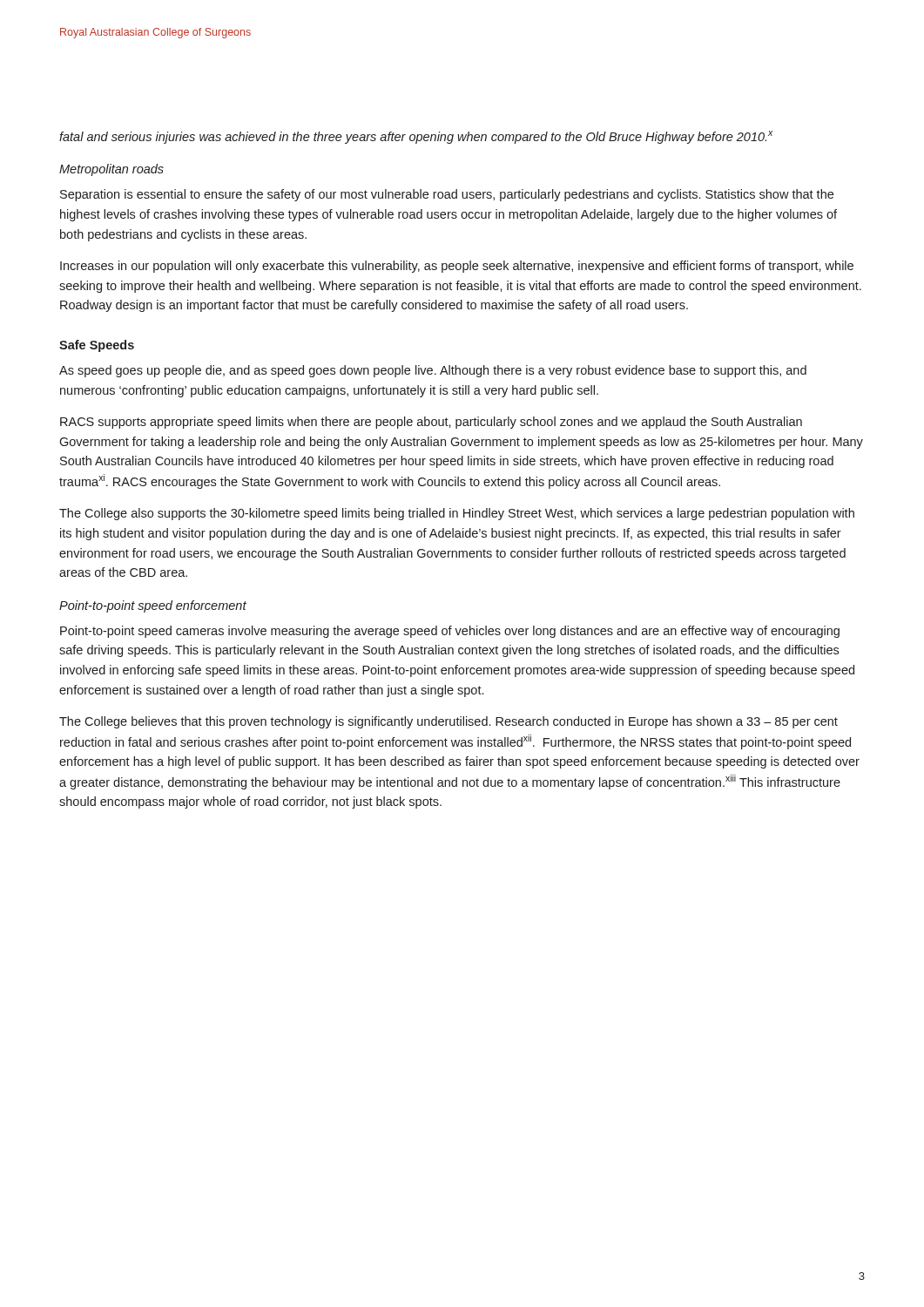
Task: Select the region starting "RACS supports appropriate"
Action: pyautogui.click(x=461, y=452)
